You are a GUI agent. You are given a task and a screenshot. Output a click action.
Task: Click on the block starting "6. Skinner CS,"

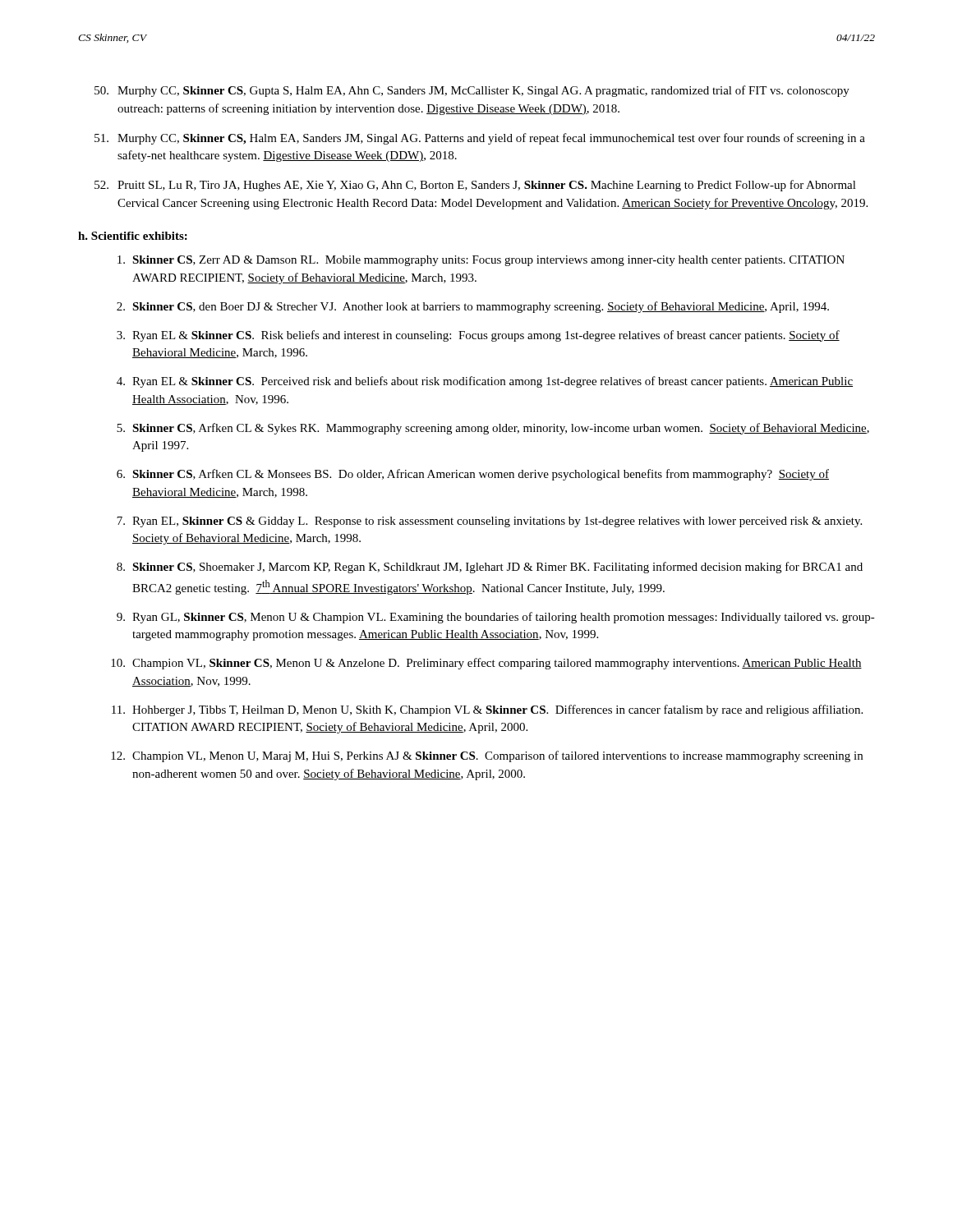tap(488, 484)
